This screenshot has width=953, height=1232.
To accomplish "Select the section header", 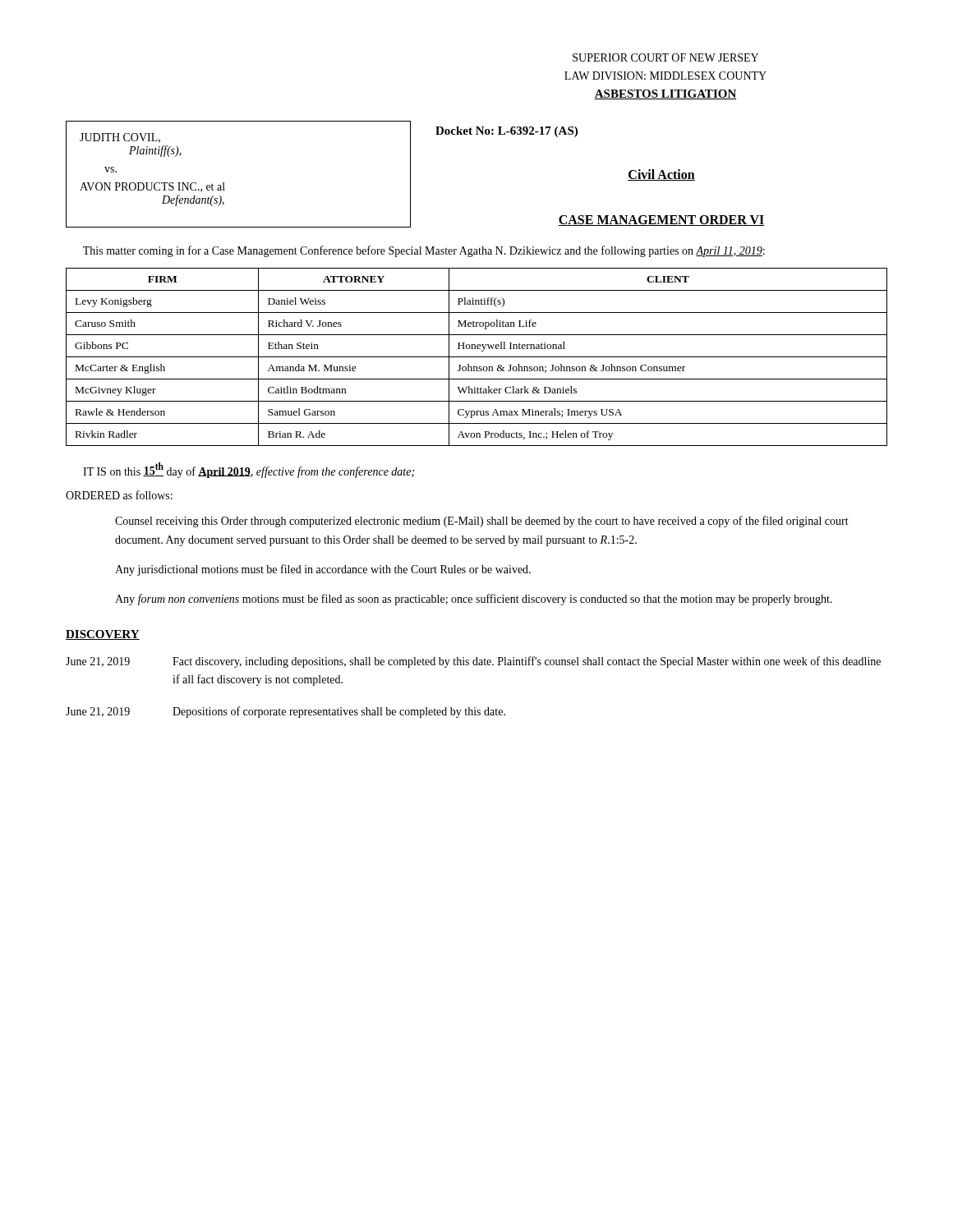I will (x=102, y=634).
